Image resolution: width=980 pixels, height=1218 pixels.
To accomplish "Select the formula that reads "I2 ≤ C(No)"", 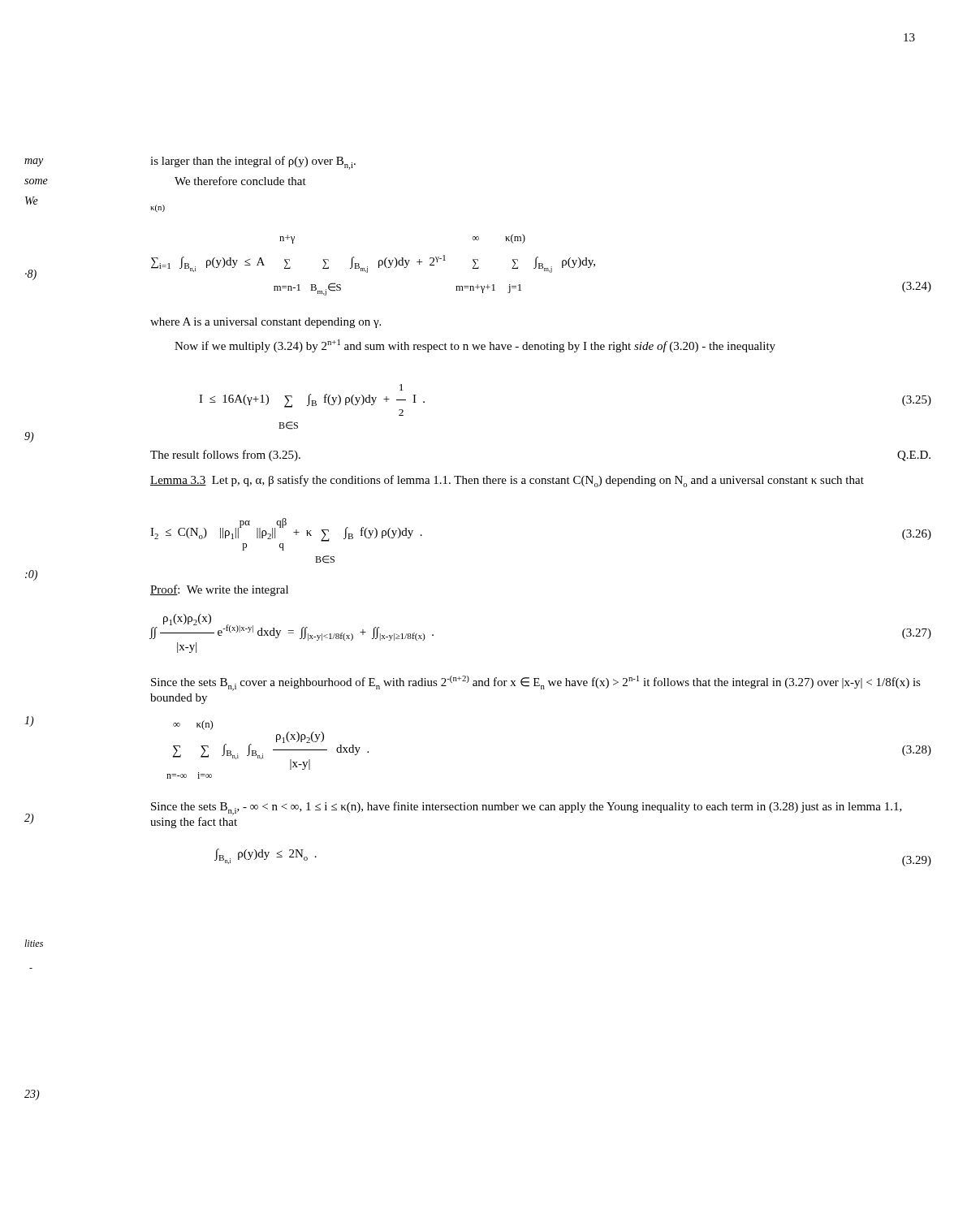I will point(283,527).
